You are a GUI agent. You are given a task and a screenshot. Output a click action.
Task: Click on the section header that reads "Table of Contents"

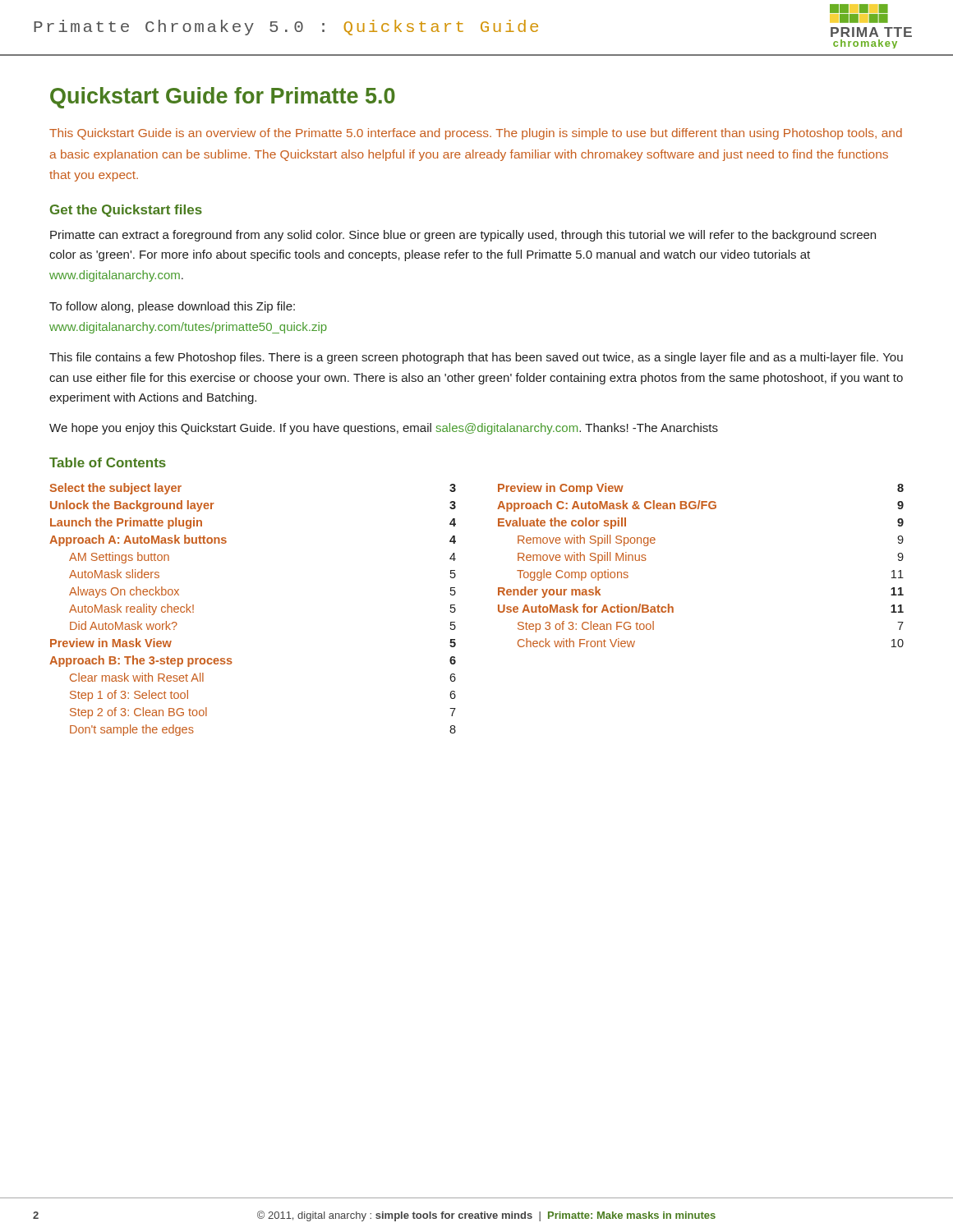click(108, 463)
